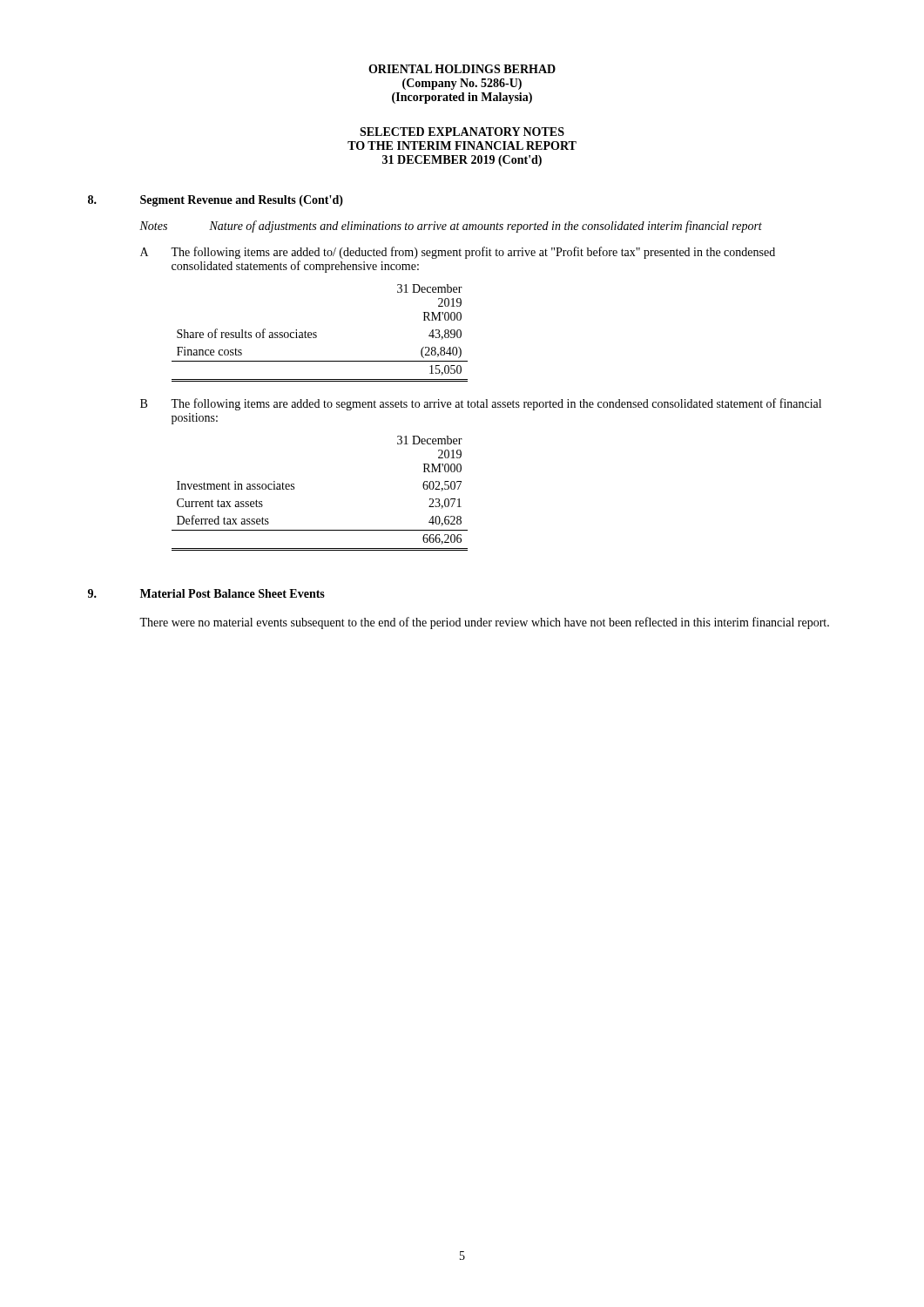The height and width of the screenshot is (1307, 924).
Task: Click on the block starting "The following items are added to/ (deducted"
Action: (473, 253)
